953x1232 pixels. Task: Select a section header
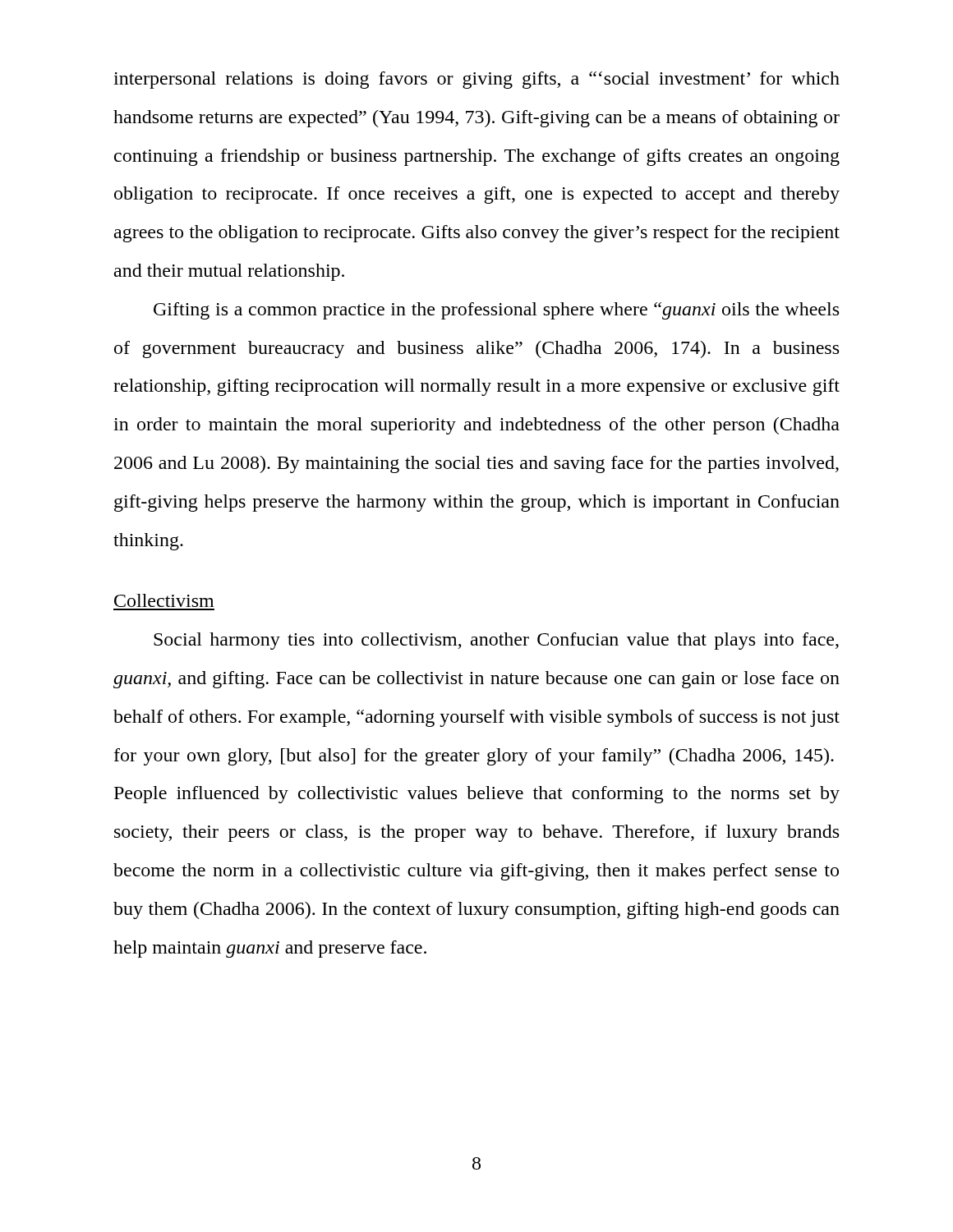(164, 601)
